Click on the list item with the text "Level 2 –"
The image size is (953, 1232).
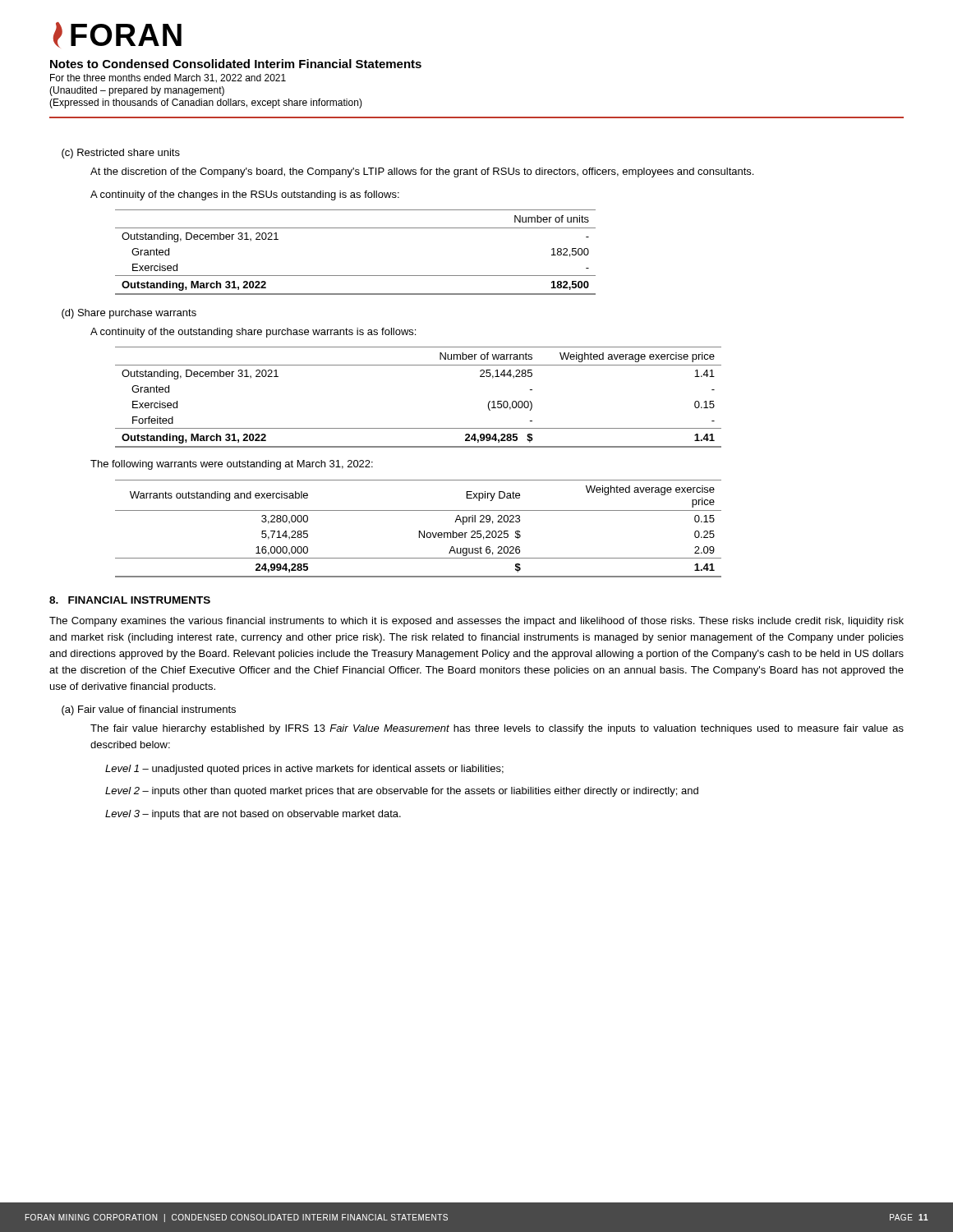(402, 791)
